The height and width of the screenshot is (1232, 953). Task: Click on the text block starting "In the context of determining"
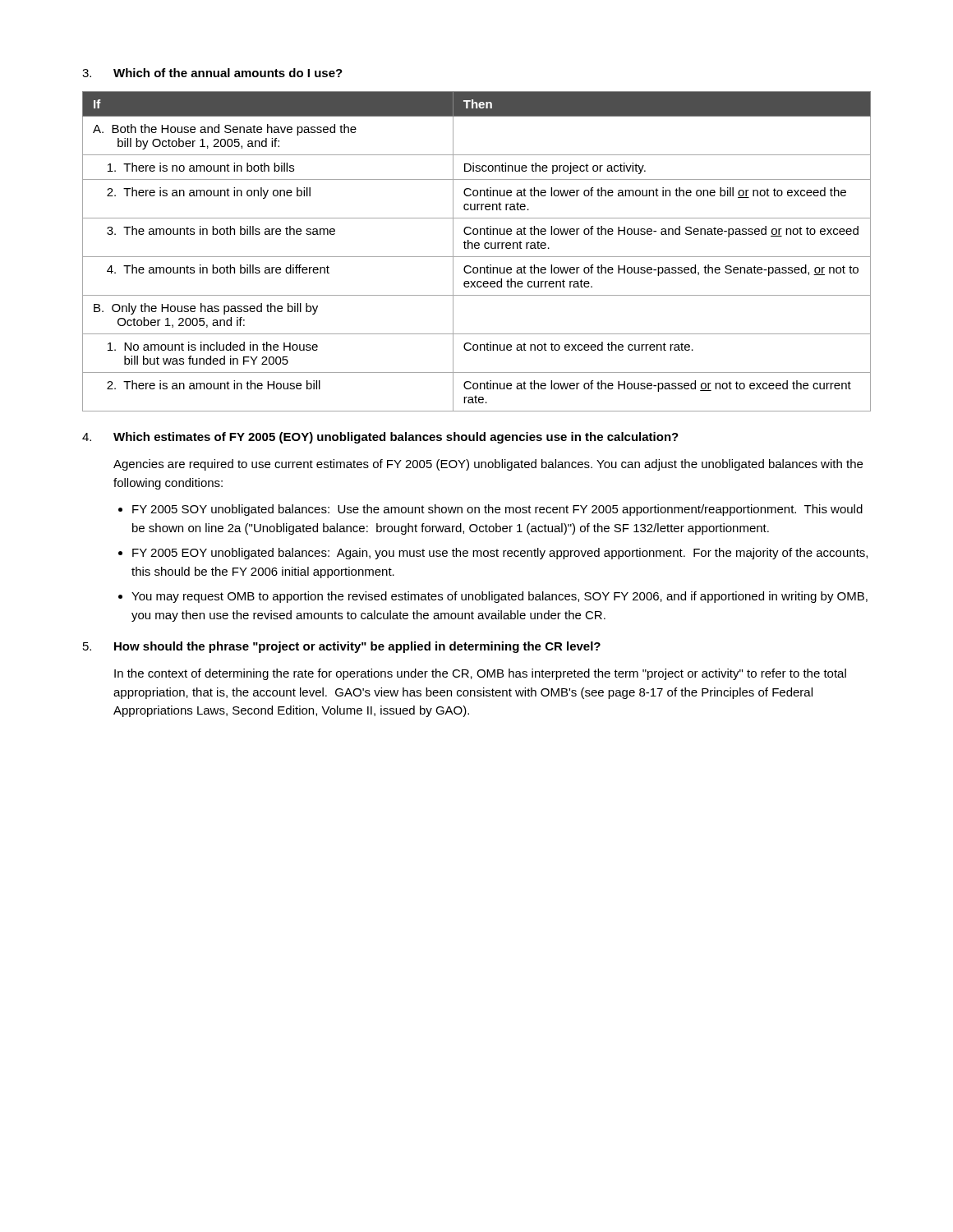(x=492, y=692)
